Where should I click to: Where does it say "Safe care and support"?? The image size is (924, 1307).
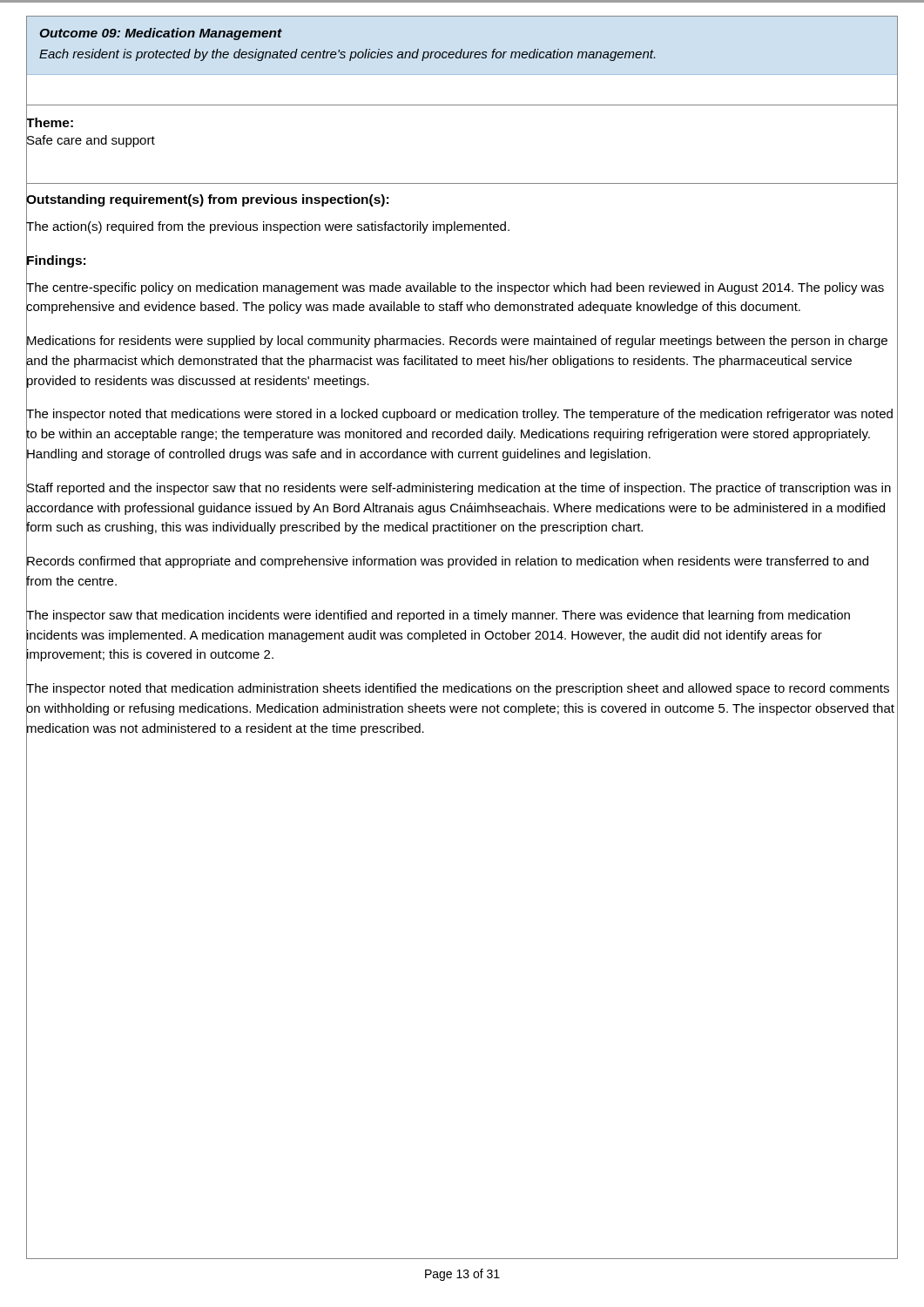[x=92, y=140]
